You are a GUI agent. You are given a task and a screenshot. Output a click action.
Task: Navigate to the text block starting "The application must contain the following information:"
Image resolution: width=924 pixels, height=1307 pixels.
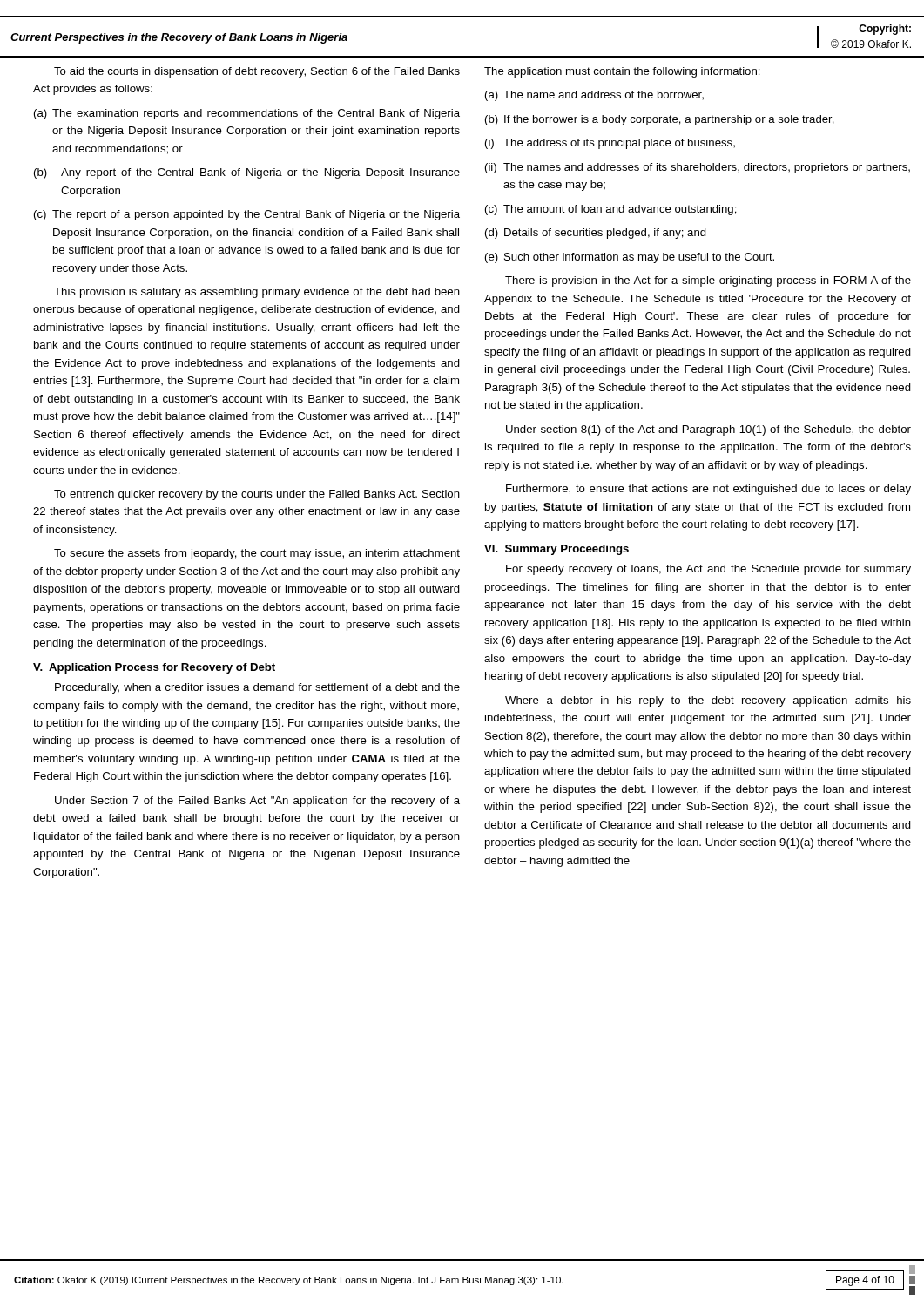coord(698,72)
